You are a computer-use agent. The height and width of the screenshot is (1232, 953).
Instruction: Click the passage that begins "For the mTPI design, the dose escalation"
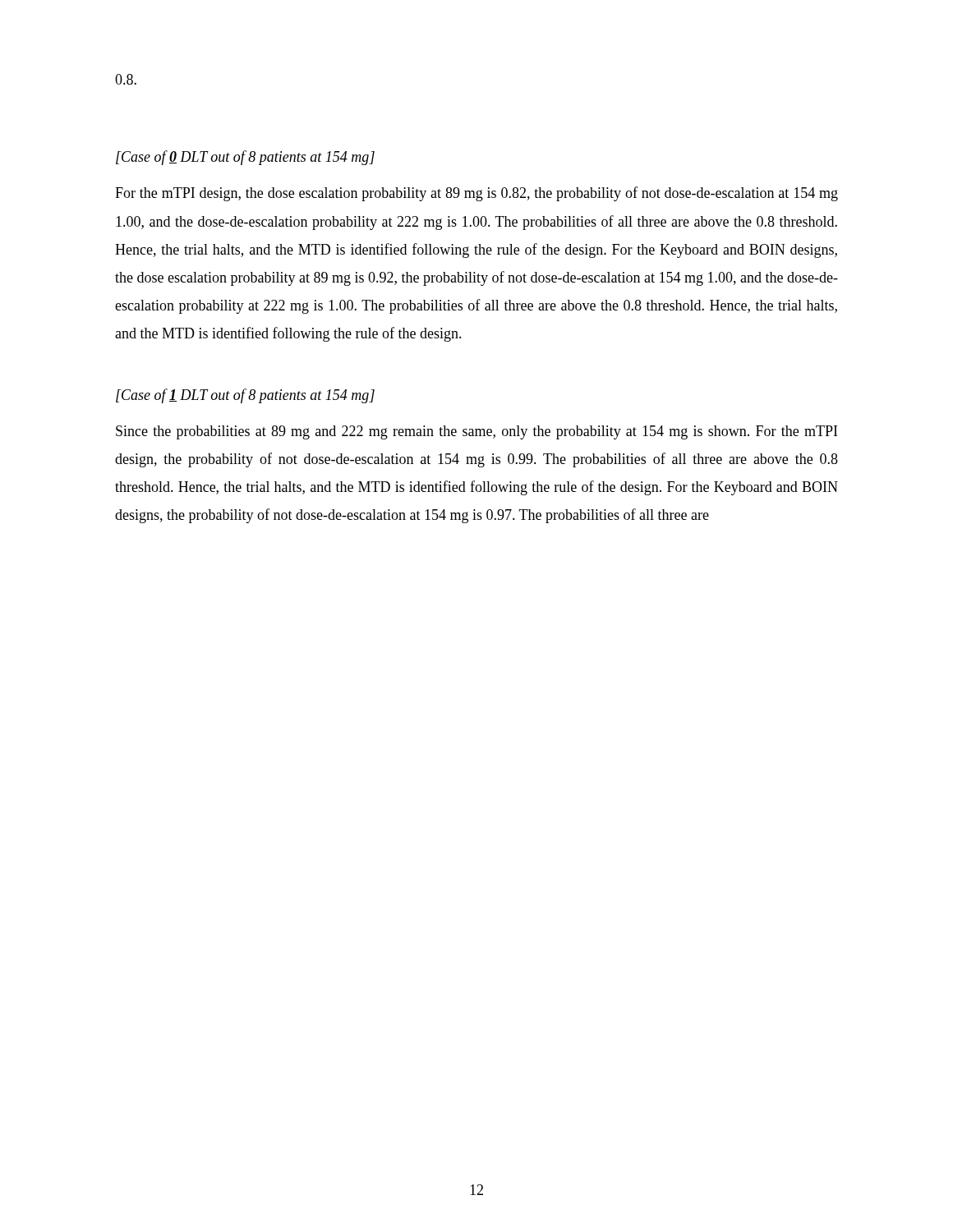(x=476, y=263)
